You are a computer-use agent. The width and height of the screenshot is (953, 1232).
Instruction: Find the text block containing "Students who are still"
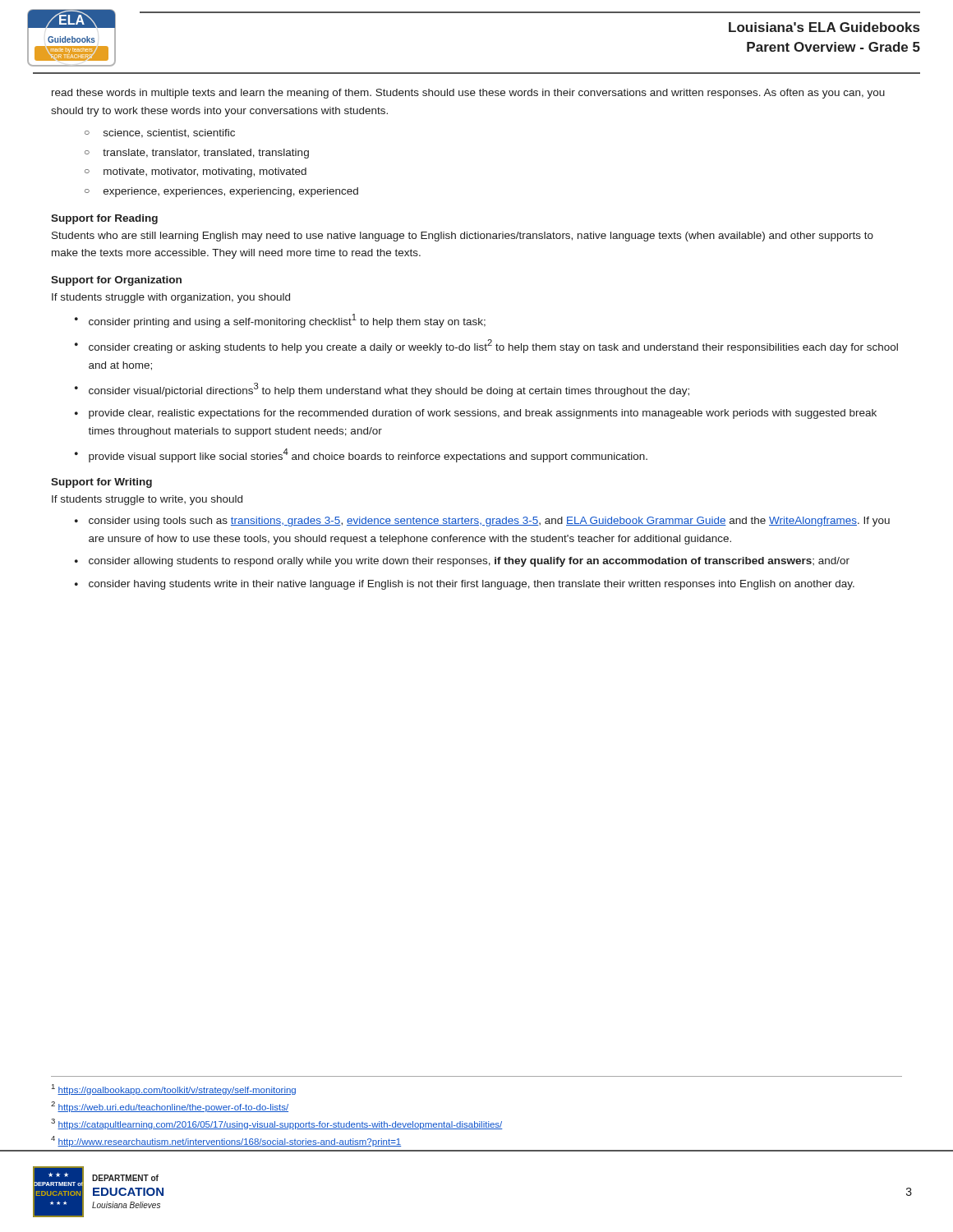(462, 244)
